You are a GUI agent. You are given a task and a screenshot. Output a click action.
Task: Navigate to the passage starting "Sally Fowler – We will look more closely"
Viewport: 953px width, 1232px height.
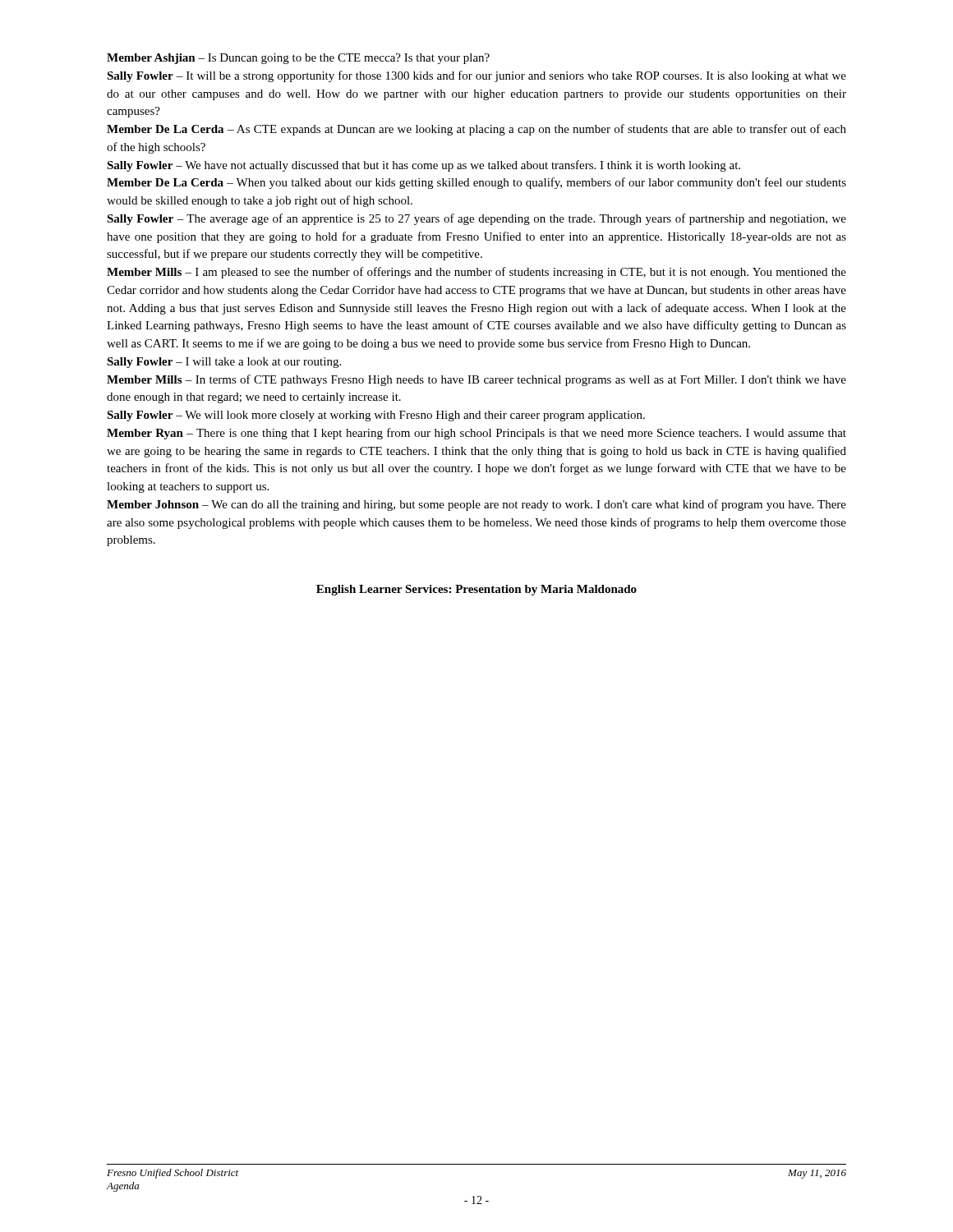(x=476, y=415)
